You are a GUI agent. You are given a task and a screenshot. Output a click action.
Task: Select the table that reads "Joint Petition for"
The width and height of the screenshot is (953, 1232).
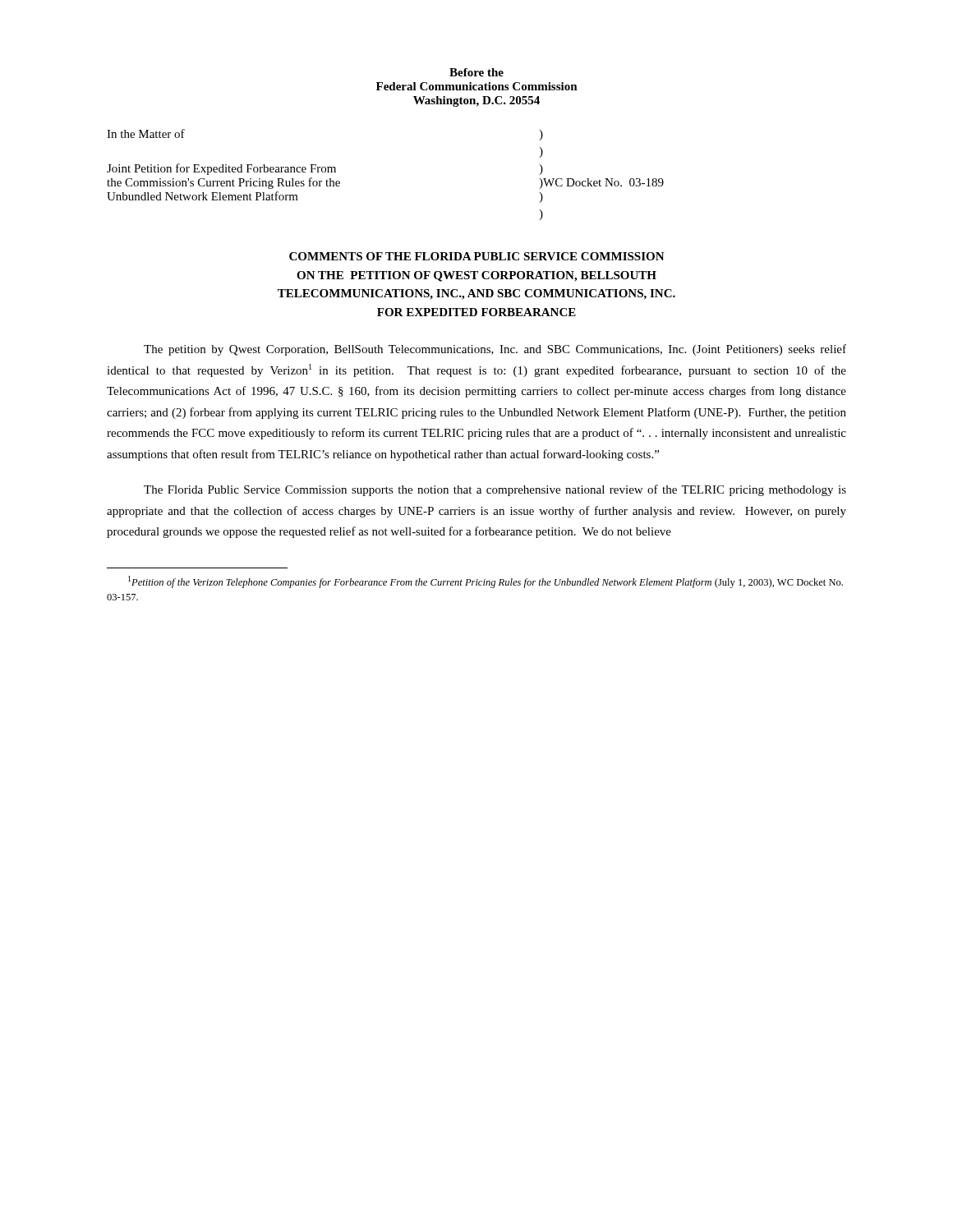pyautogui.click(x=476, y=174)
